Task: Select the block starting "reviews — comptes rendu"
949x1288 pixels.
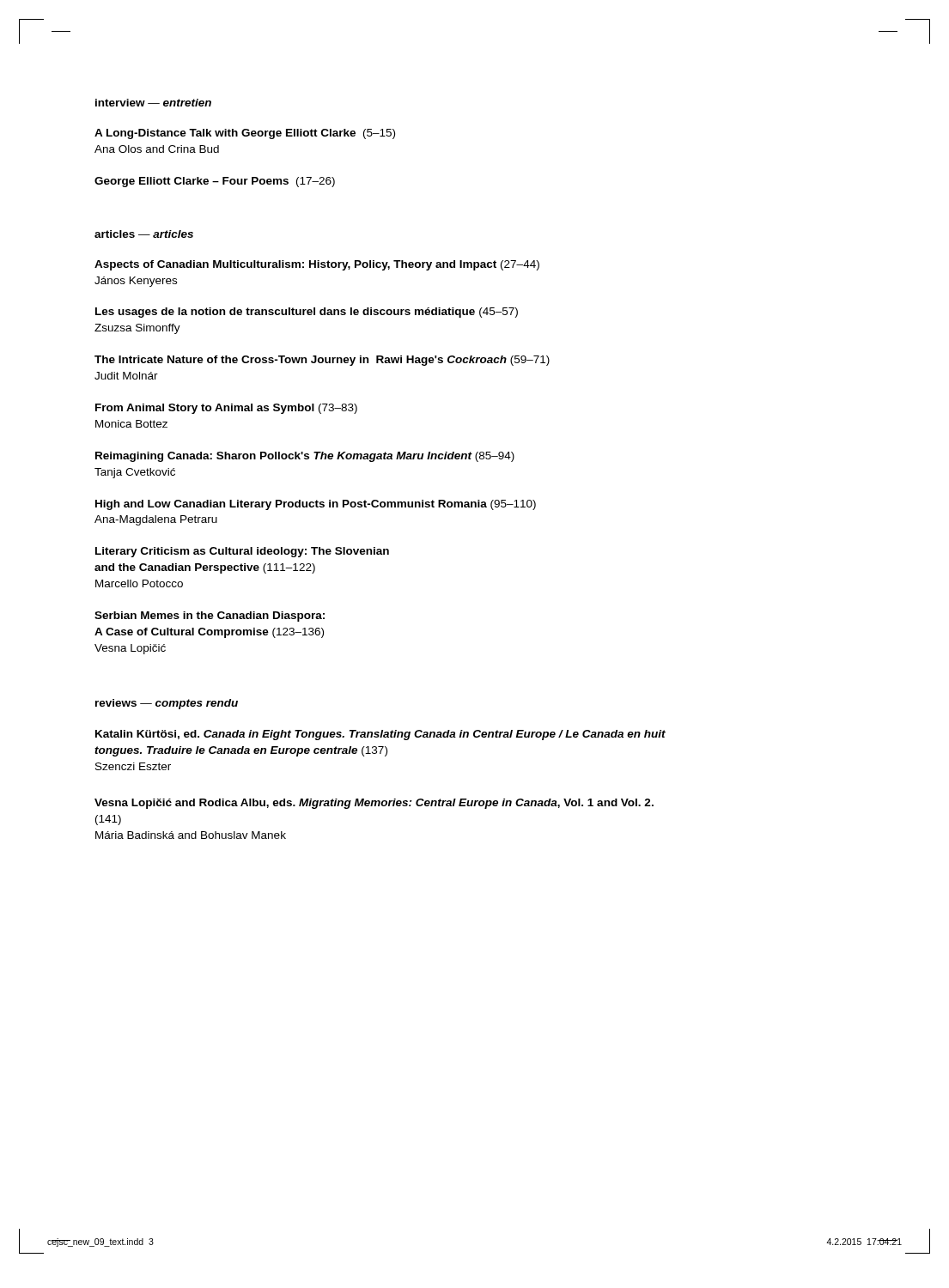Action: point(166,703)
